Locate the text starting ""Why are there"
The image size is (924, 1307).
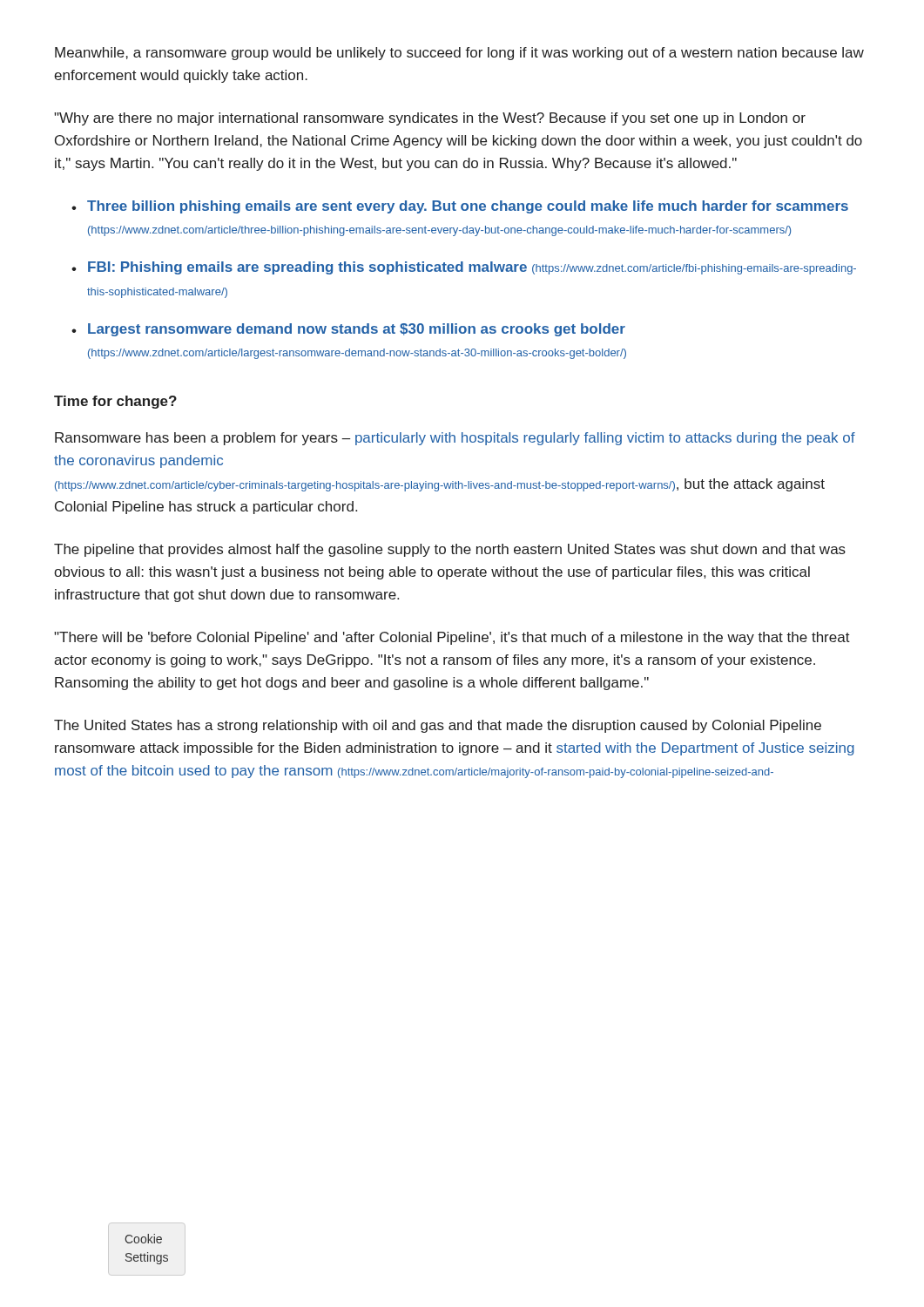pos(458,141)
